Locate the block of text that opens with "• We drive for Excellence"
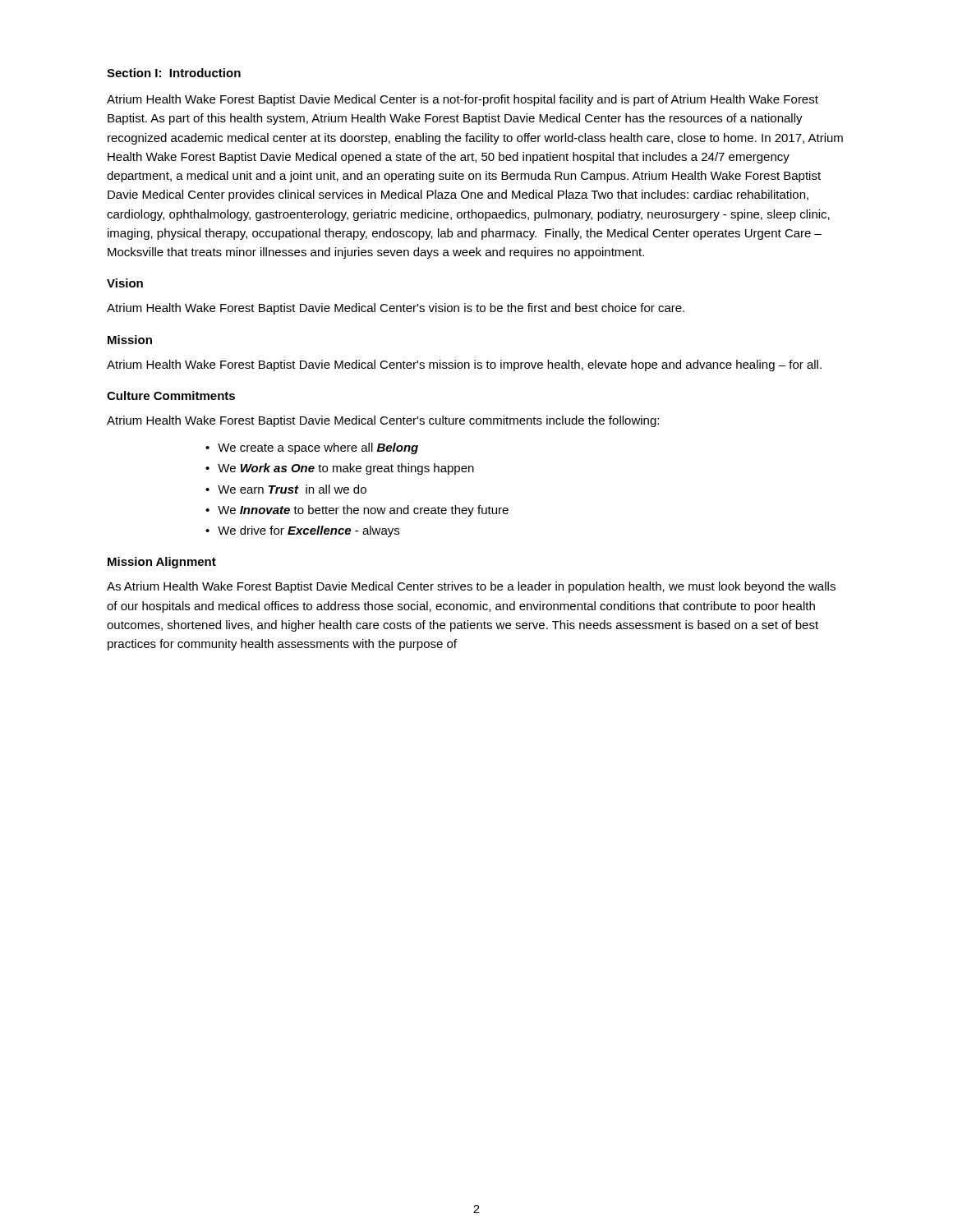Viewport: 953px width, 1232px height. [x=303, y=530]
